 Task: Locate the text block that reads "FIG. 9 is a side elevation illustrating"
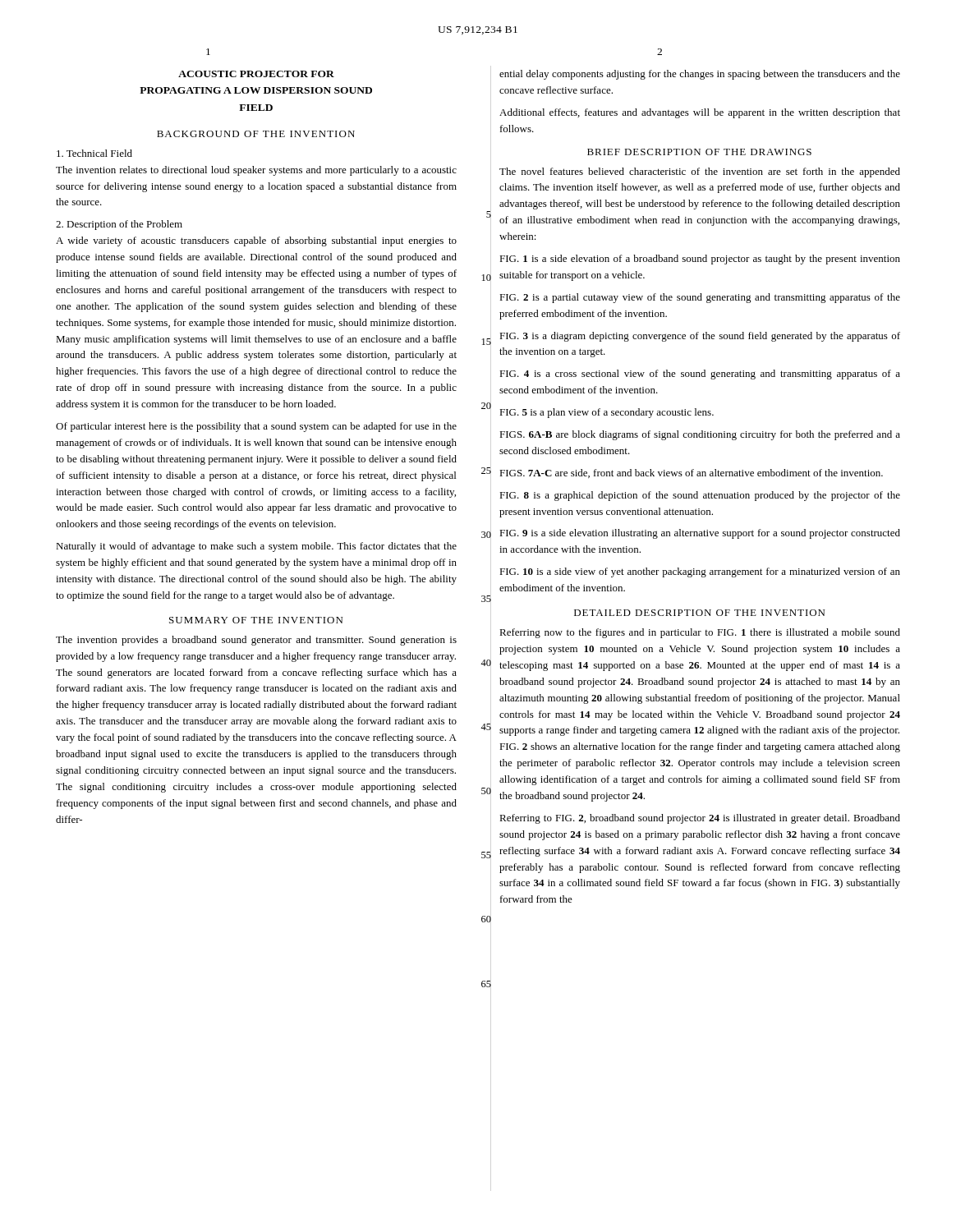700,541
